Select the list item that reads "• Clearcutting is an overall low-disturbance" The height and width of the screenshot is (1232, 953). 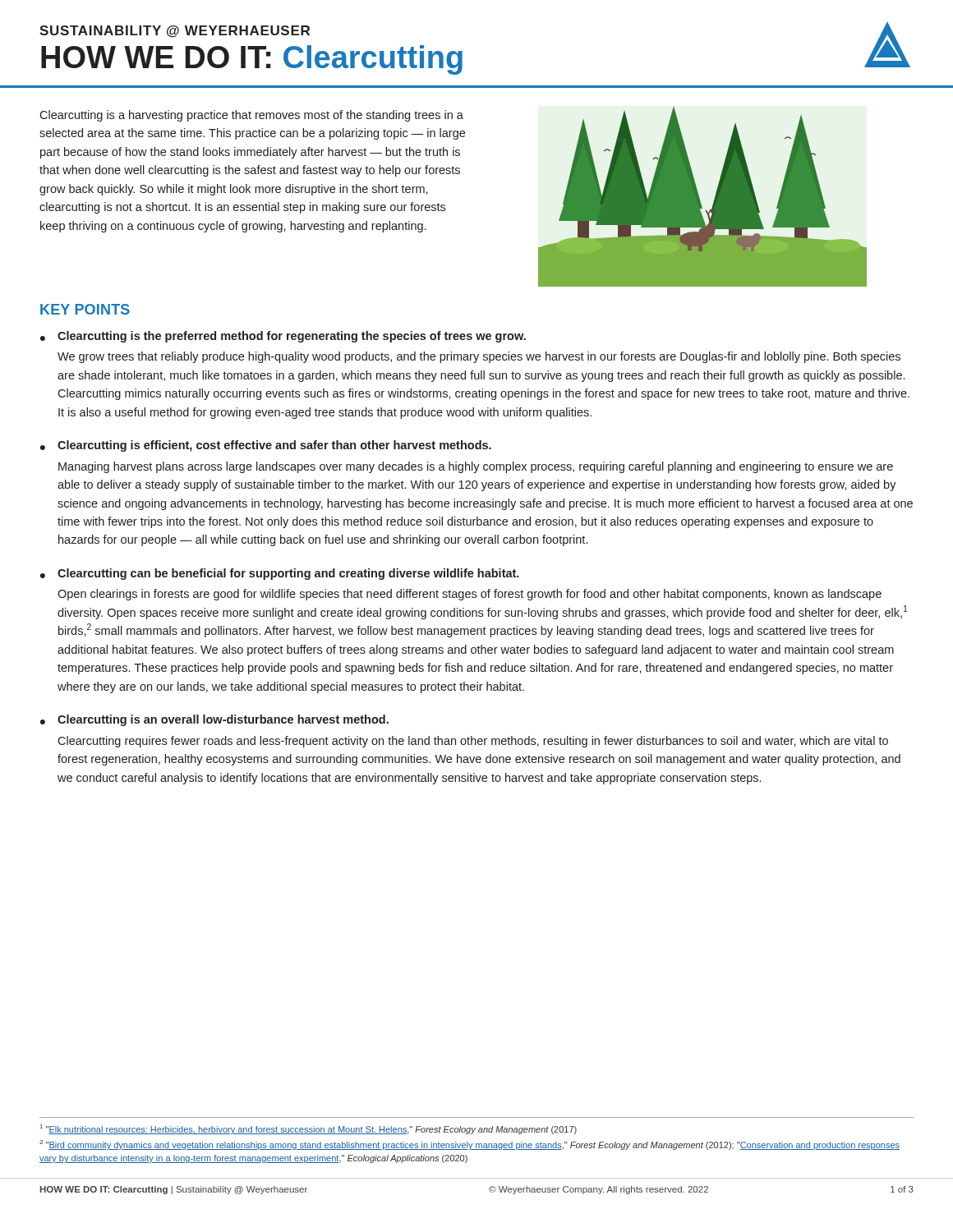(476, 749)
